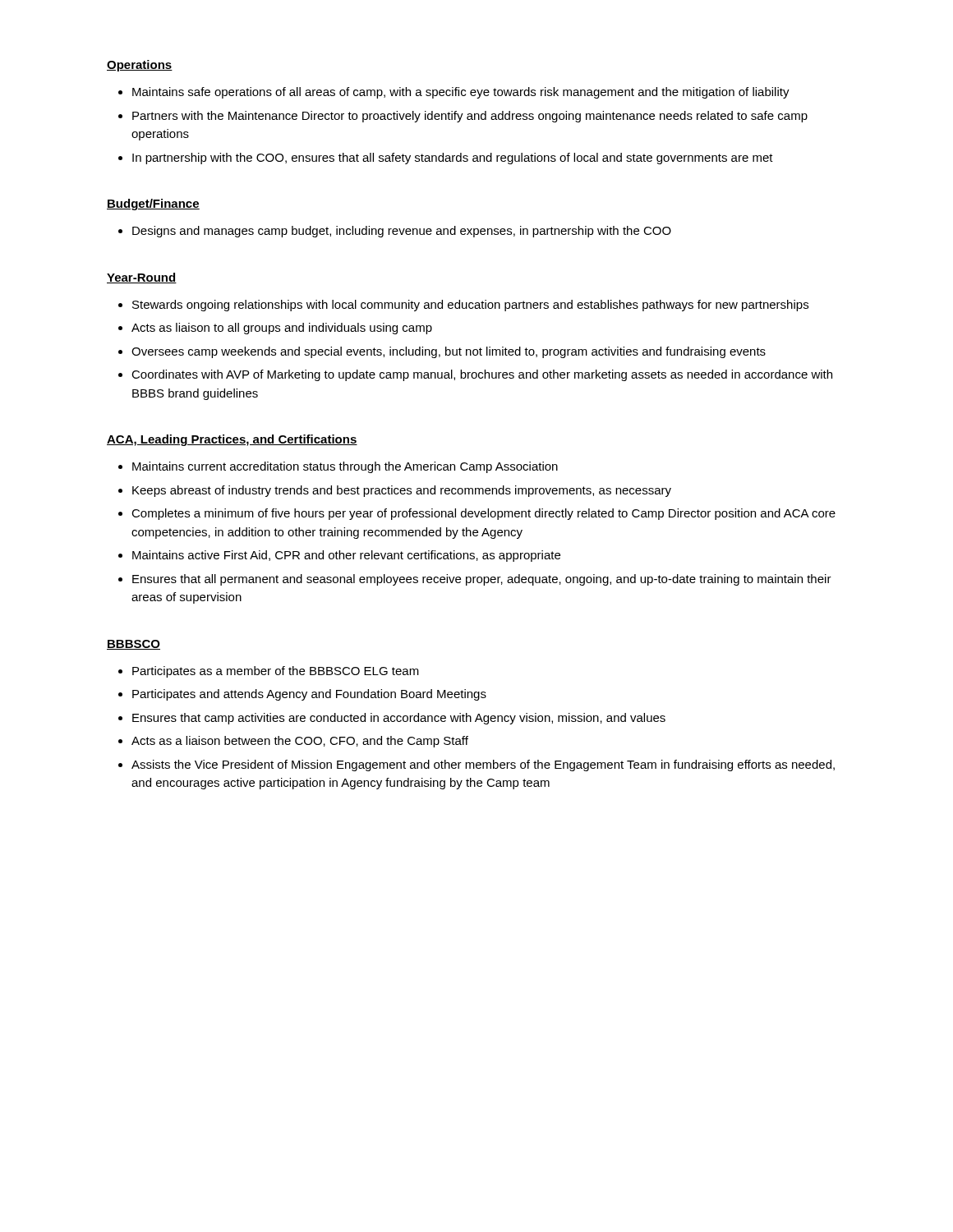The image size is (953, 1232).
Task: Locate the block of text that opens with "Participates and attends Agency and Foundation"
Action: (309, 694)
